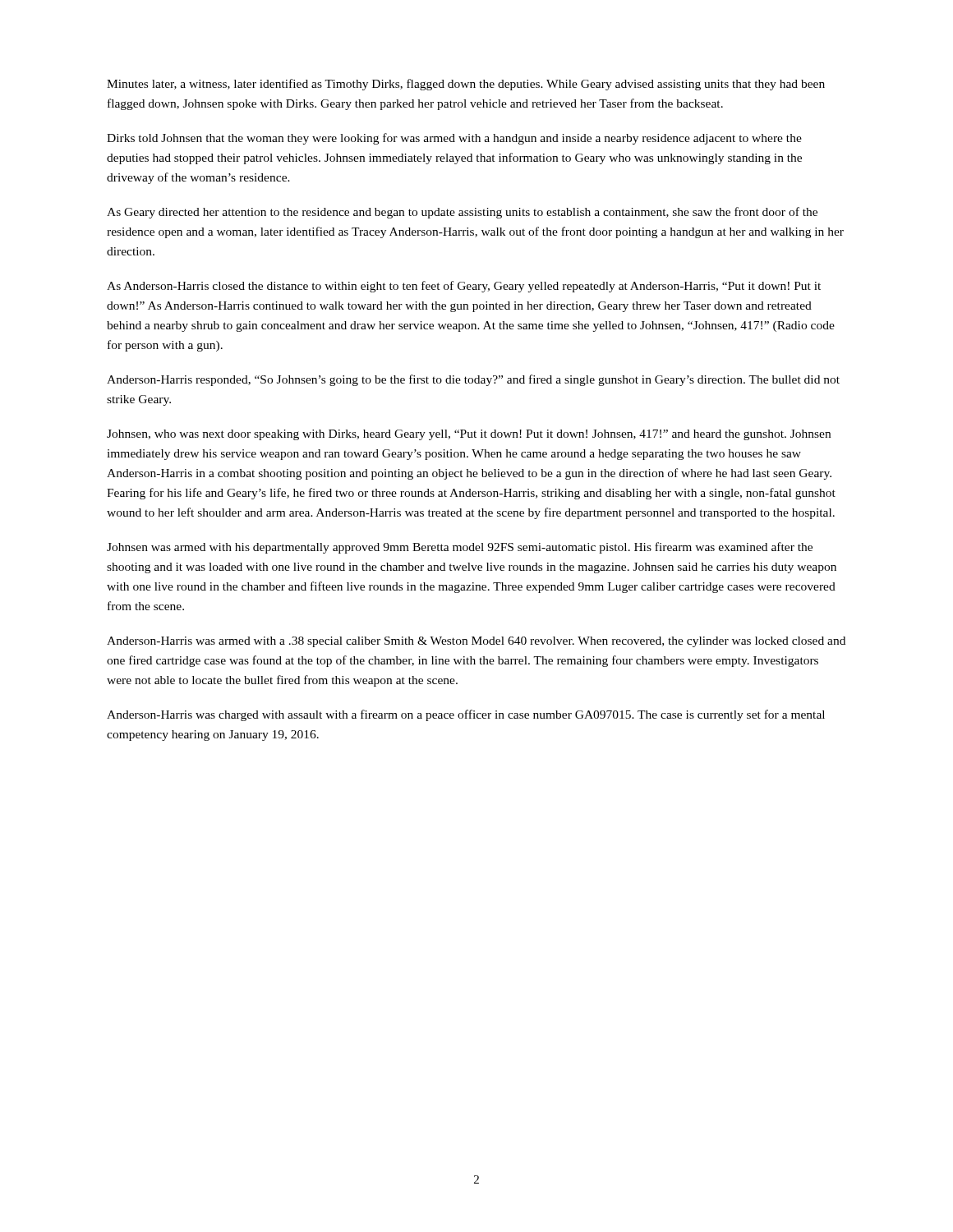Where is the passage that starts "Johnsen, who was next door speaking with"?
The height and width of the screenshot is (1232, 953).
[x=471, y=473]
